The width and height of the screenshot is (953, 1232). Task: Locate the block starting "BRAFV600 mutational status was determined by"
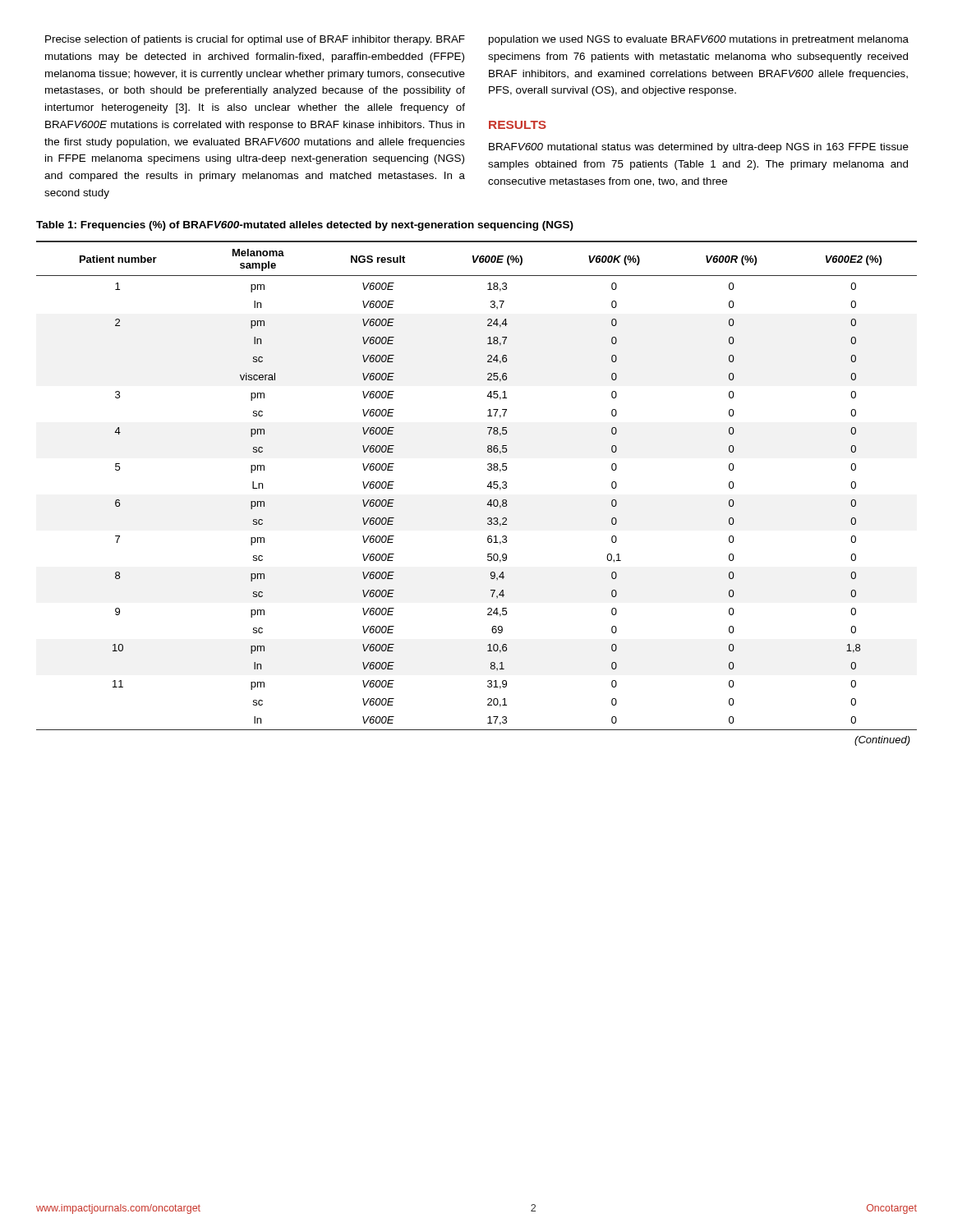[698, 164]
